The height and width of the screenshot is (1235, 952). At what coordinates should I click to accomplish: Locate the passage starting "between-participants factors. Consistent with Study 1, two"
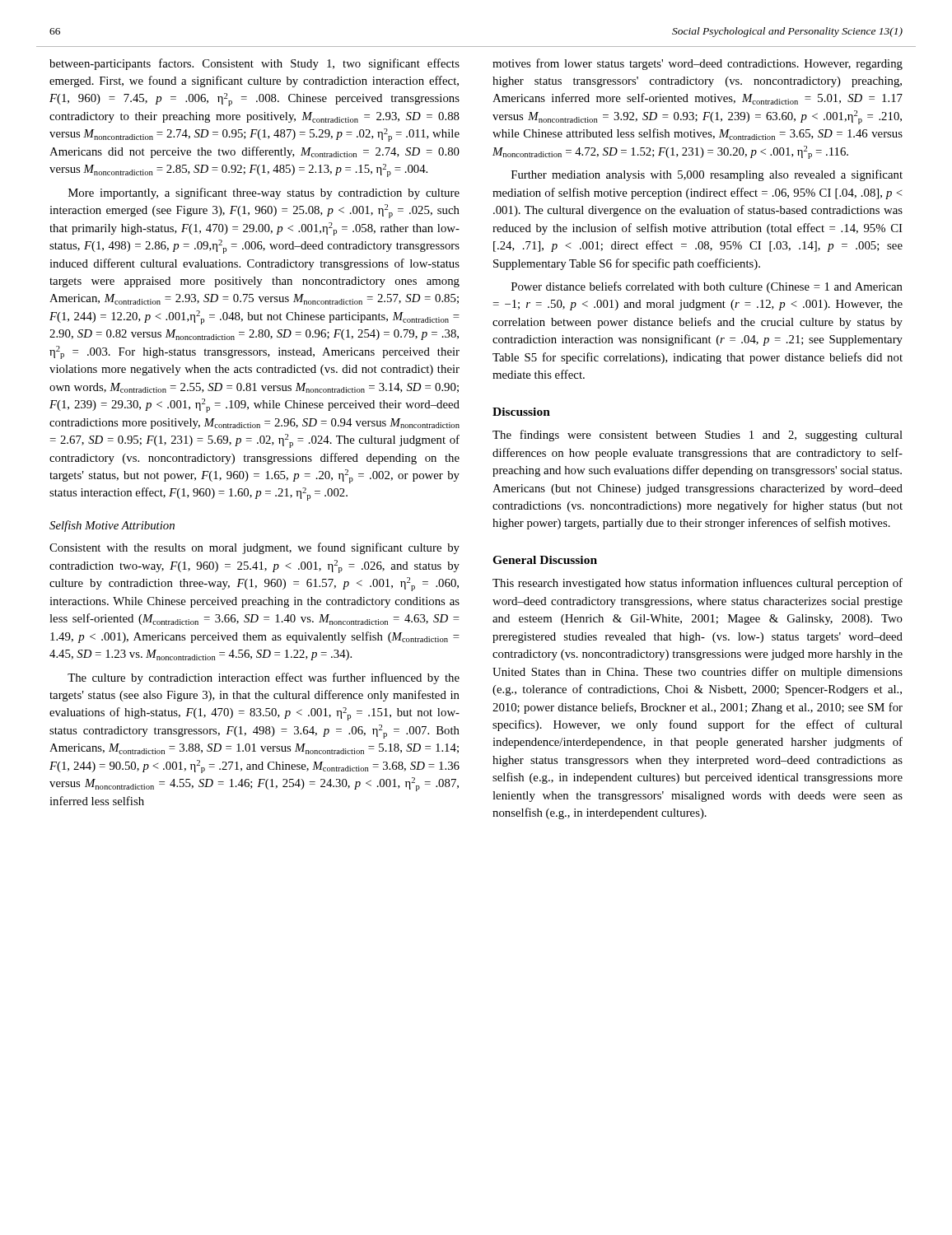tap(254, 117)
